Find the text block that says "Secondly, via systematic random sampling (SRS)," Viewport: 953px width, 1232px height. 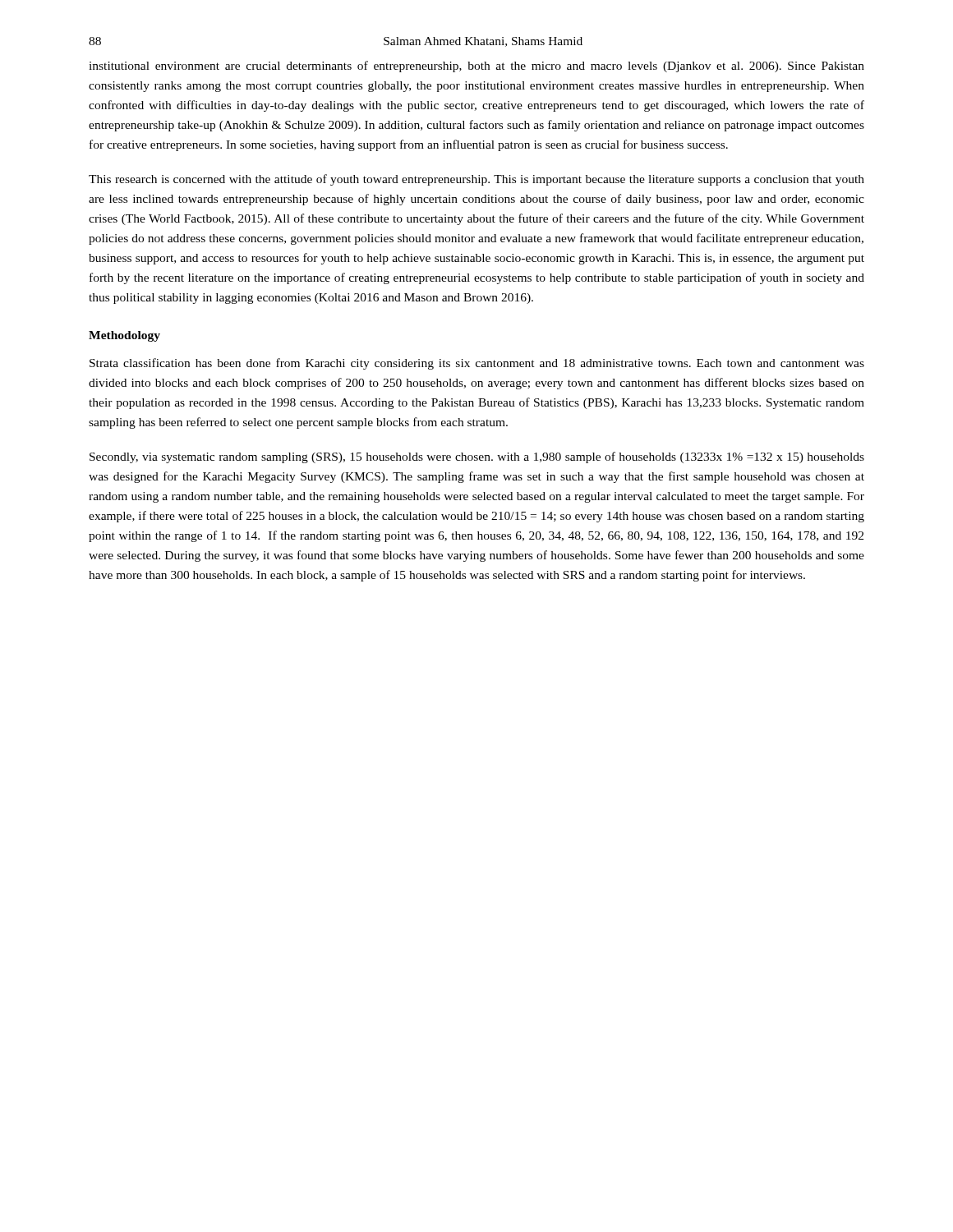tap(476, 516)
